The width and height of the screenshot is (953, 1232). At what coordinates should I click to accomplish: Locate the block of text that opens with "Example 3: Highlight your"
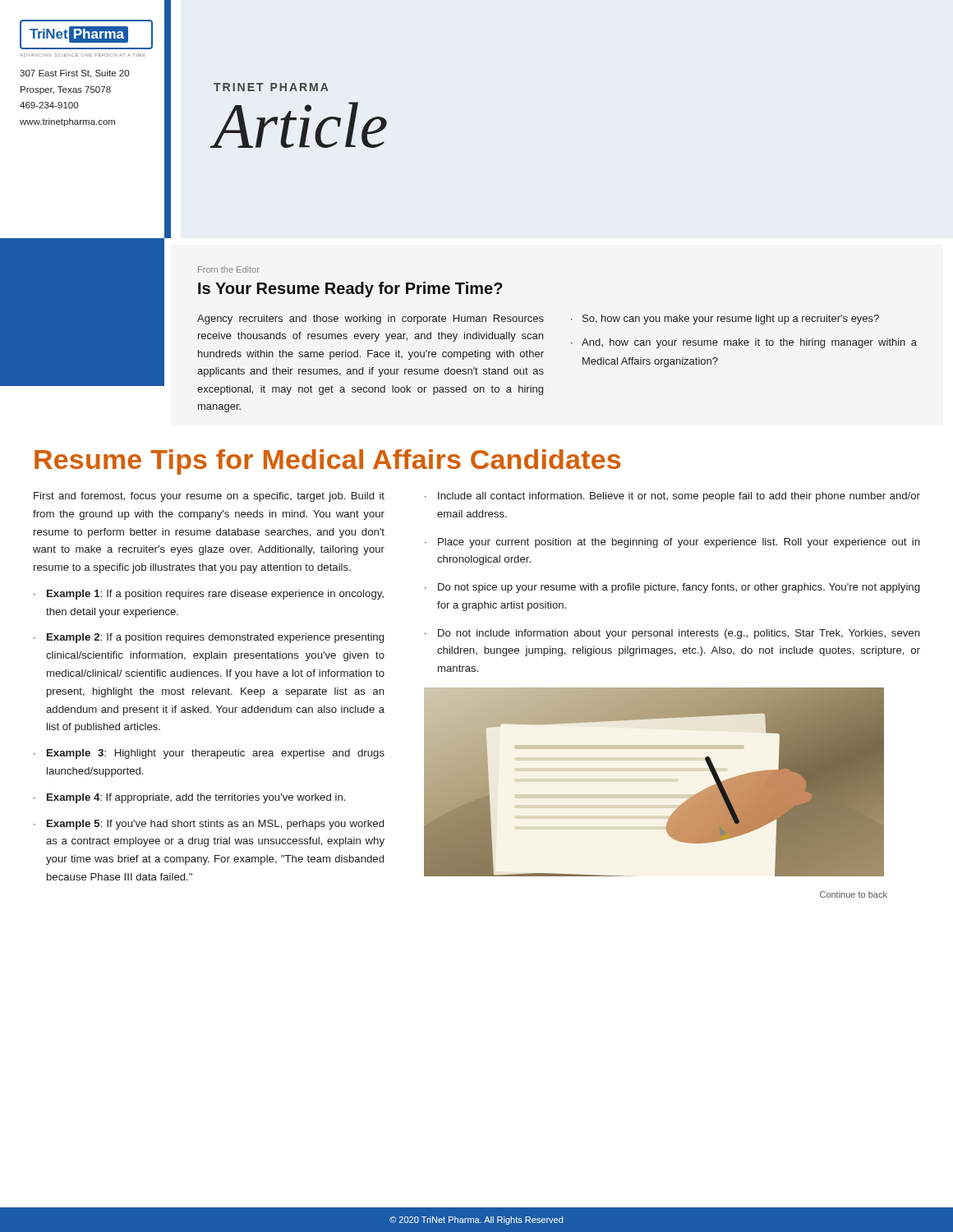pos(215,762)
